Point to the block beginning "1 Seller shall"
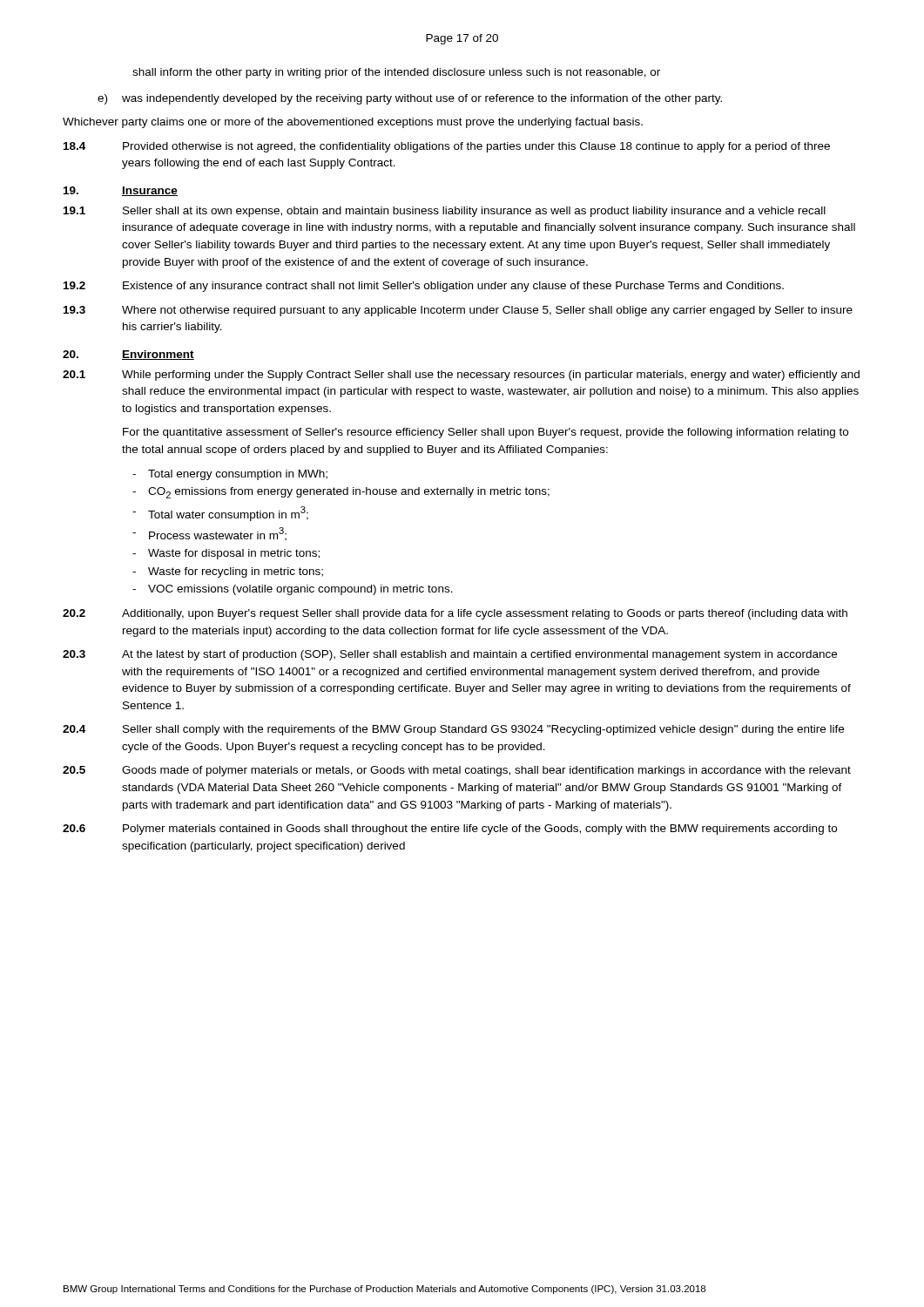This screenshot has width=924, height=1307. (462, 236)
